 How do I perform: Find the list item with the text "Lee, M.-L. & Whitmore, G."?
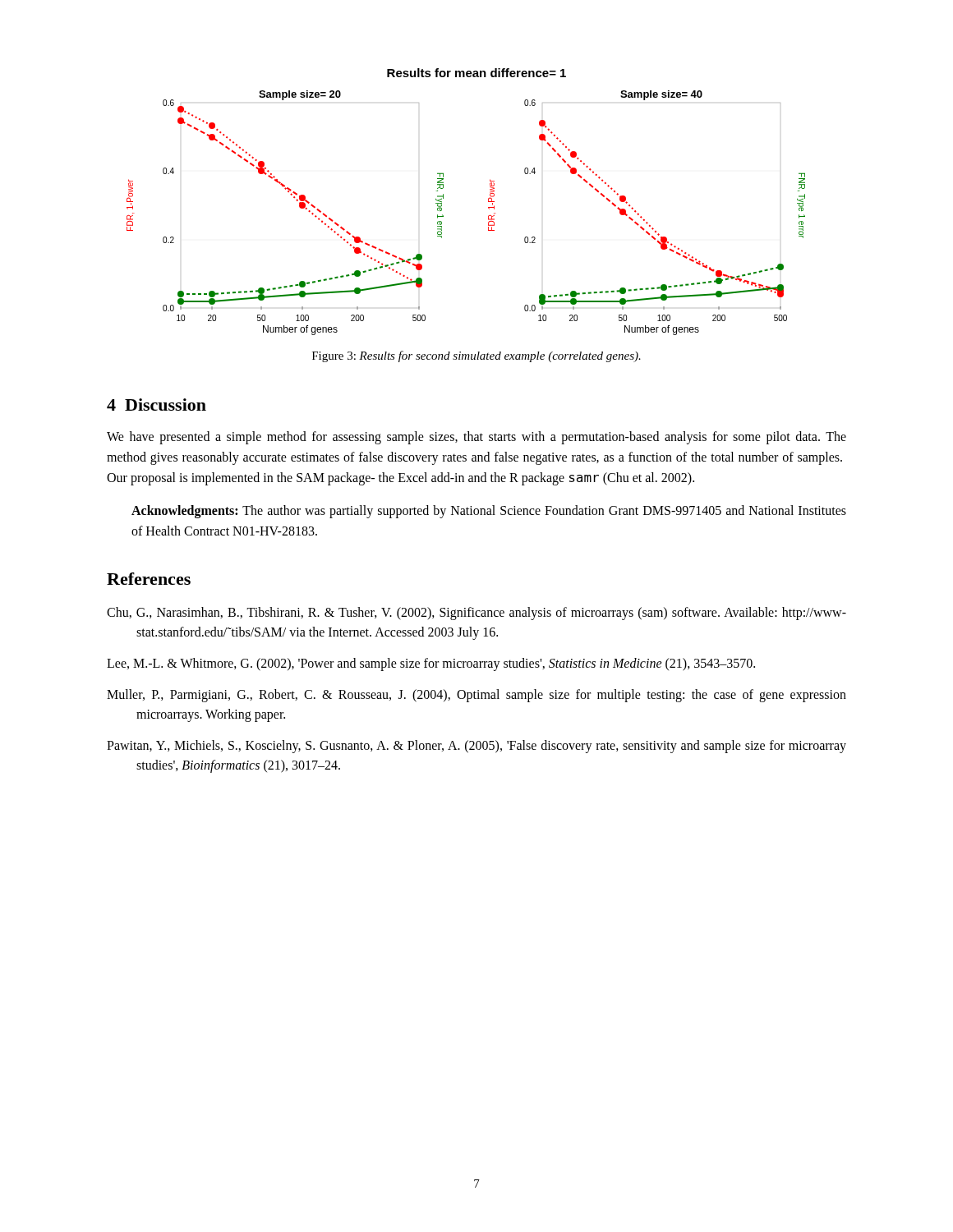431,663
